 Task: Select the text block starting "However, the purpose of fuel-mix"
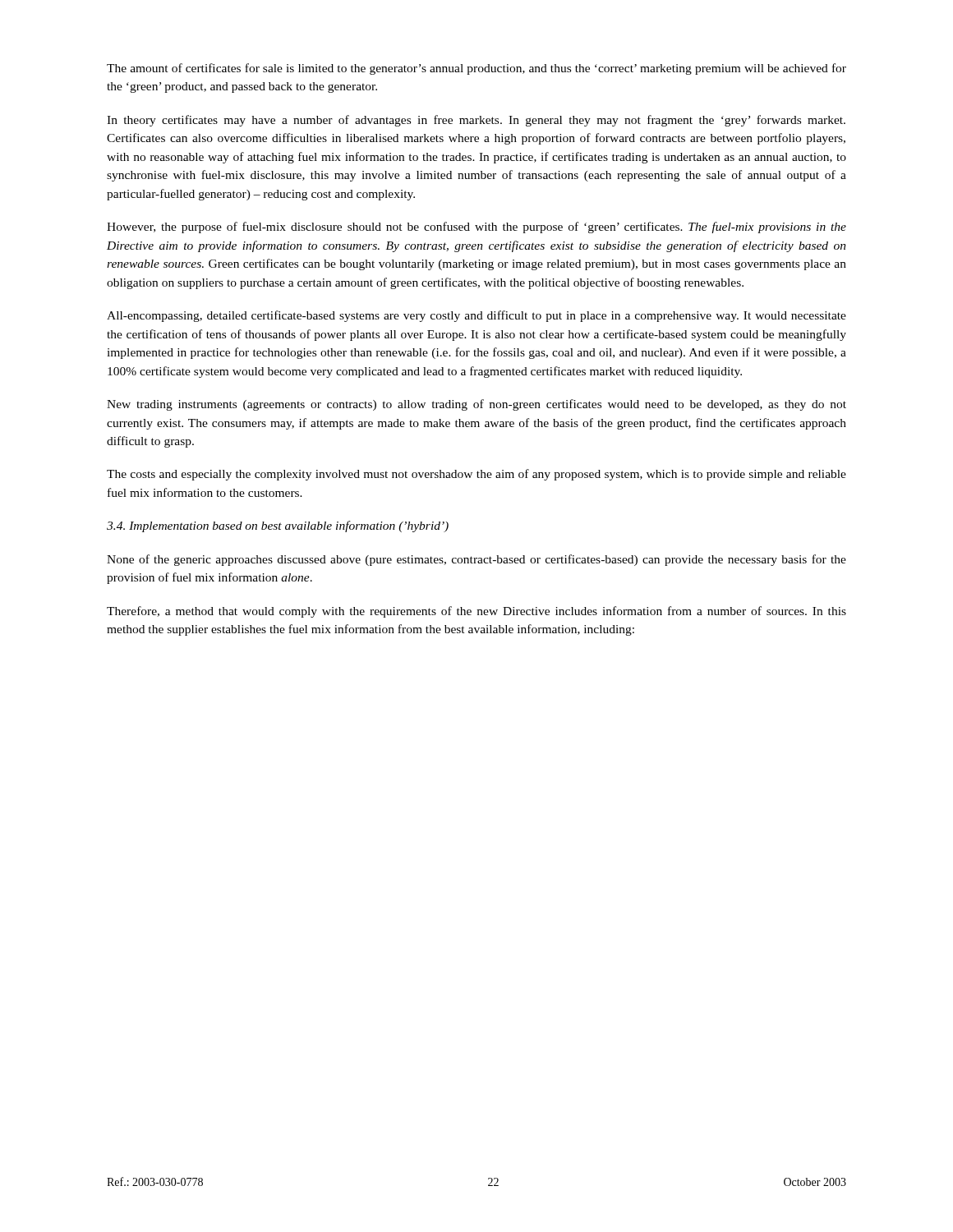pyautogui.click(x=476, y=254)
